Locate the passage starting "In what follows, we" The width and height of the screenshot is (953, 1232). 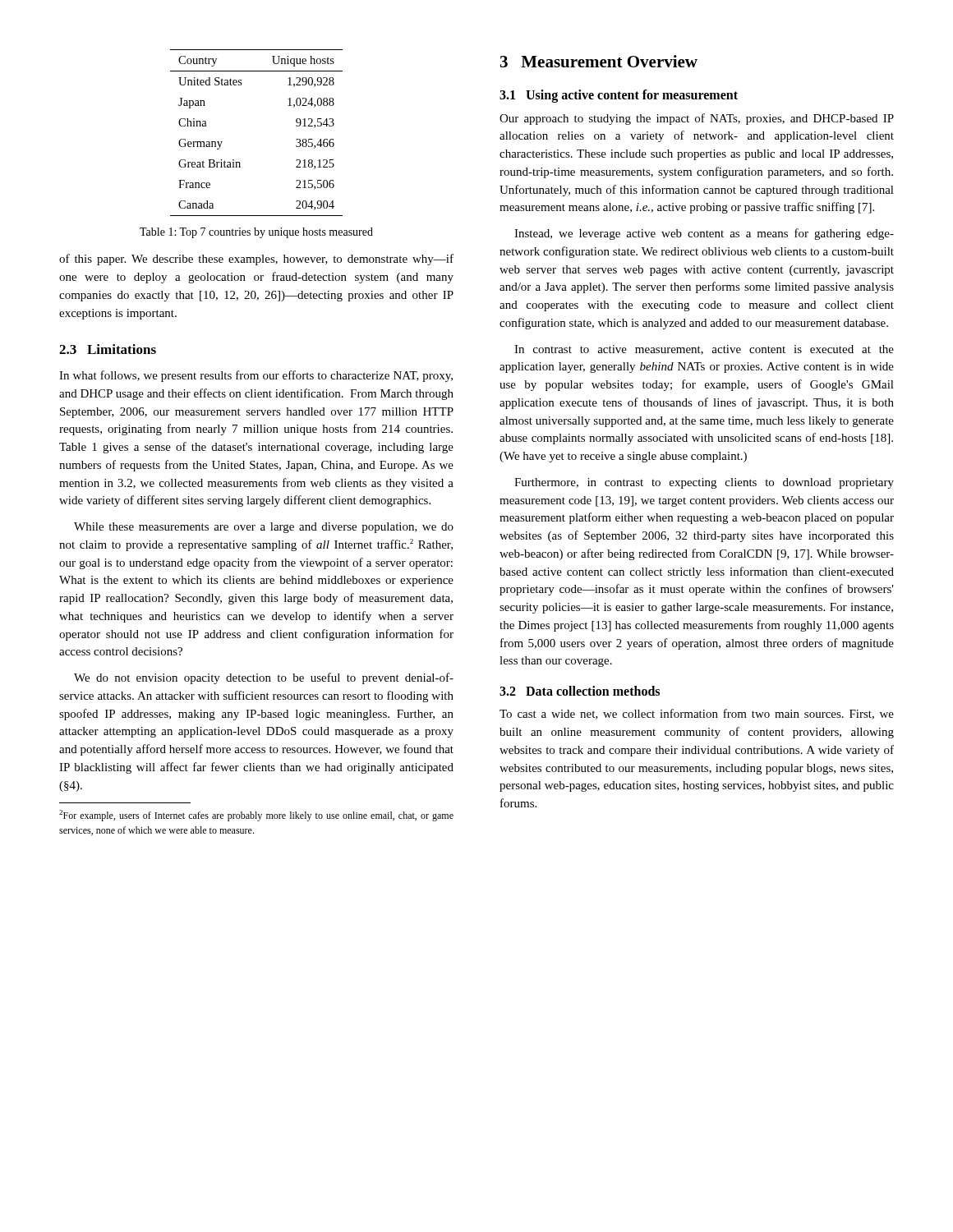coord(256,438)
